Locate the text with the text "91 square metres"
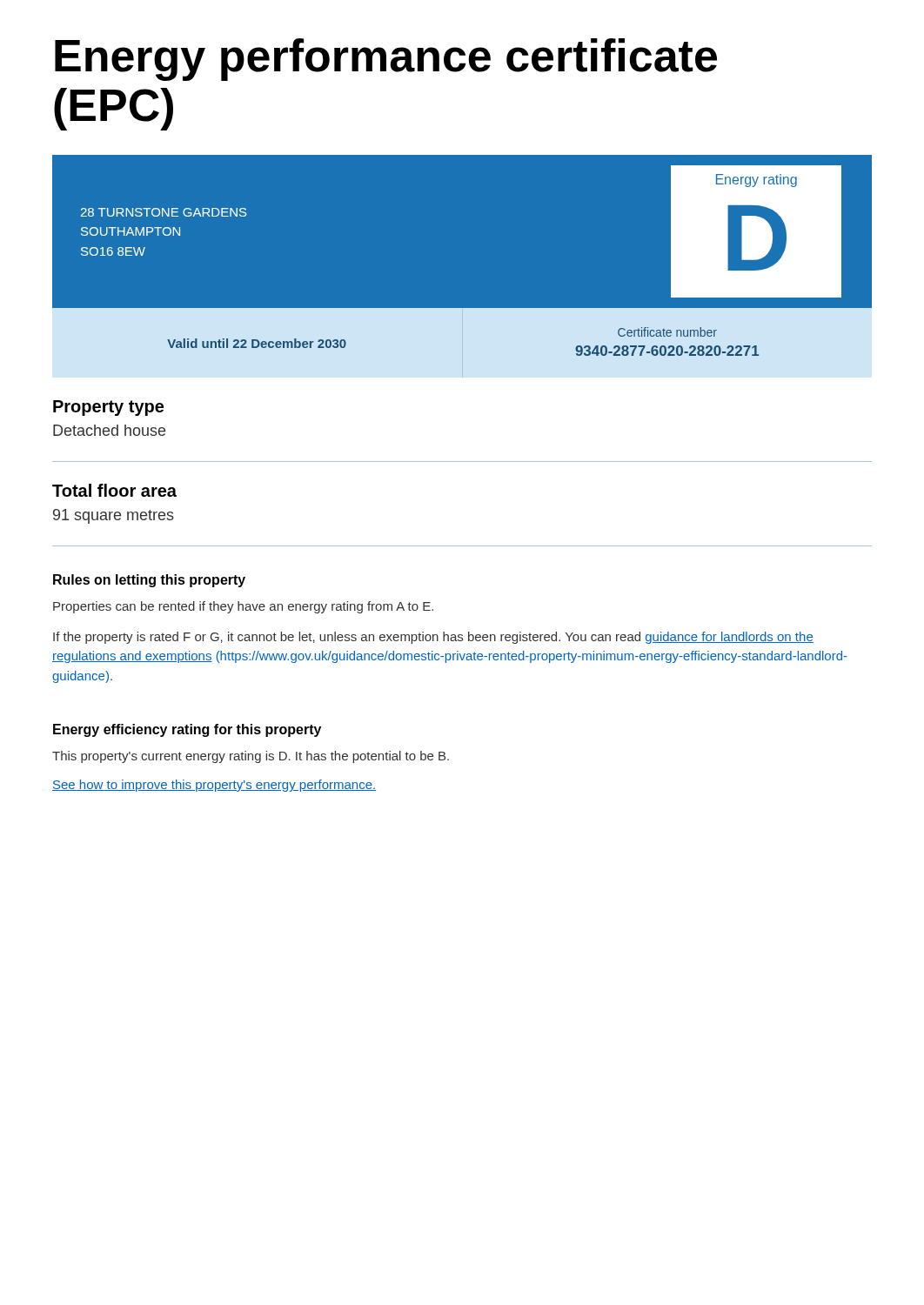 pos(113,515)
